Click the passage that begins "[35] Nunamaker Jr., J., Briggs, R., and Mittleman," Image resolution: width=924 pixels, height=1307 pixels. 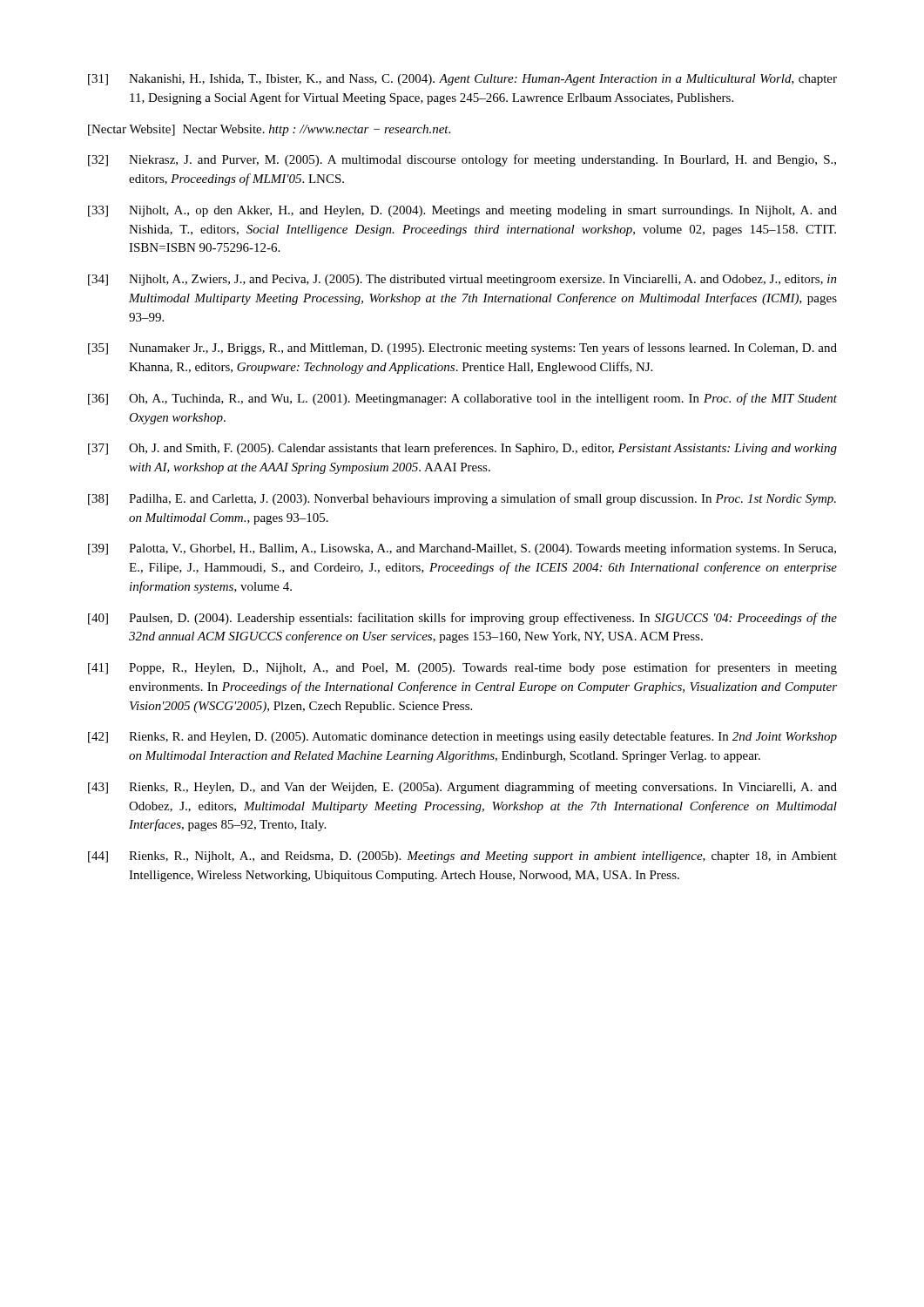(x=462, y=358)
